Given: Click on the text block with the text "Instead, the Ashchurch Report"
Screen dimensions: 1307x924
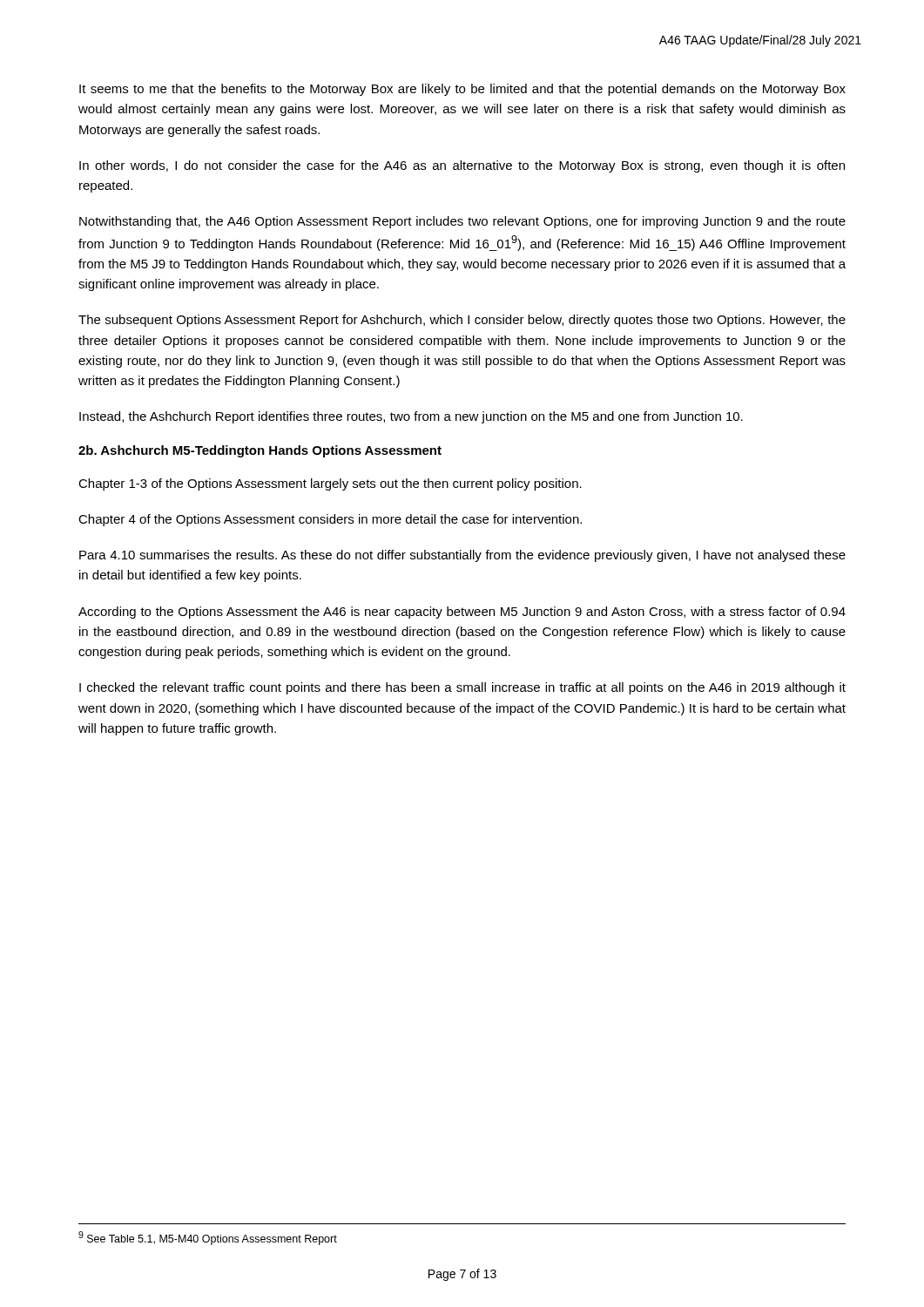Looking at the screenshot, I should click(x=411, y=416).
